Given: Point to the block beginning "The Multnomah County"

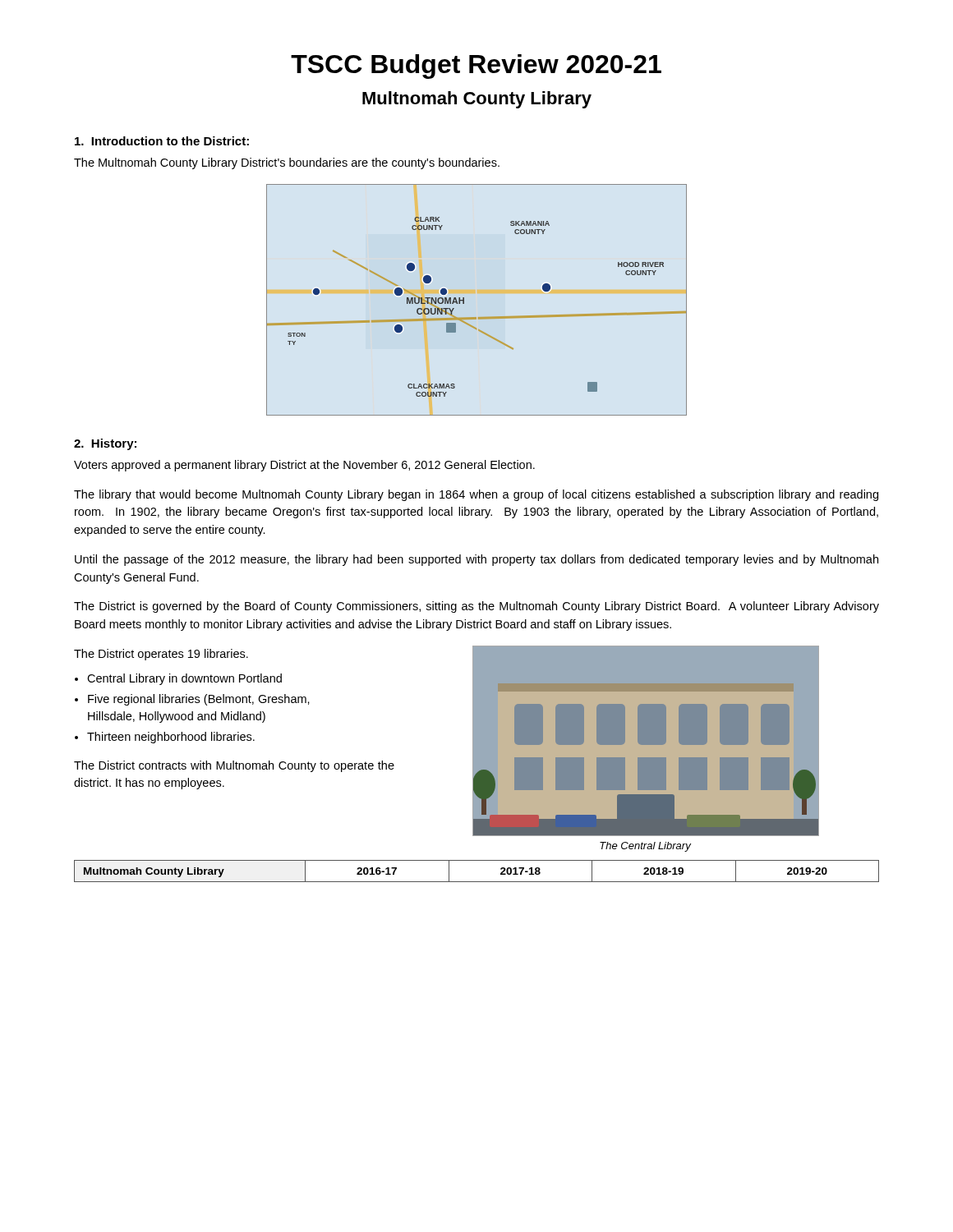Looking at the screenshot, I should (287, 163).
